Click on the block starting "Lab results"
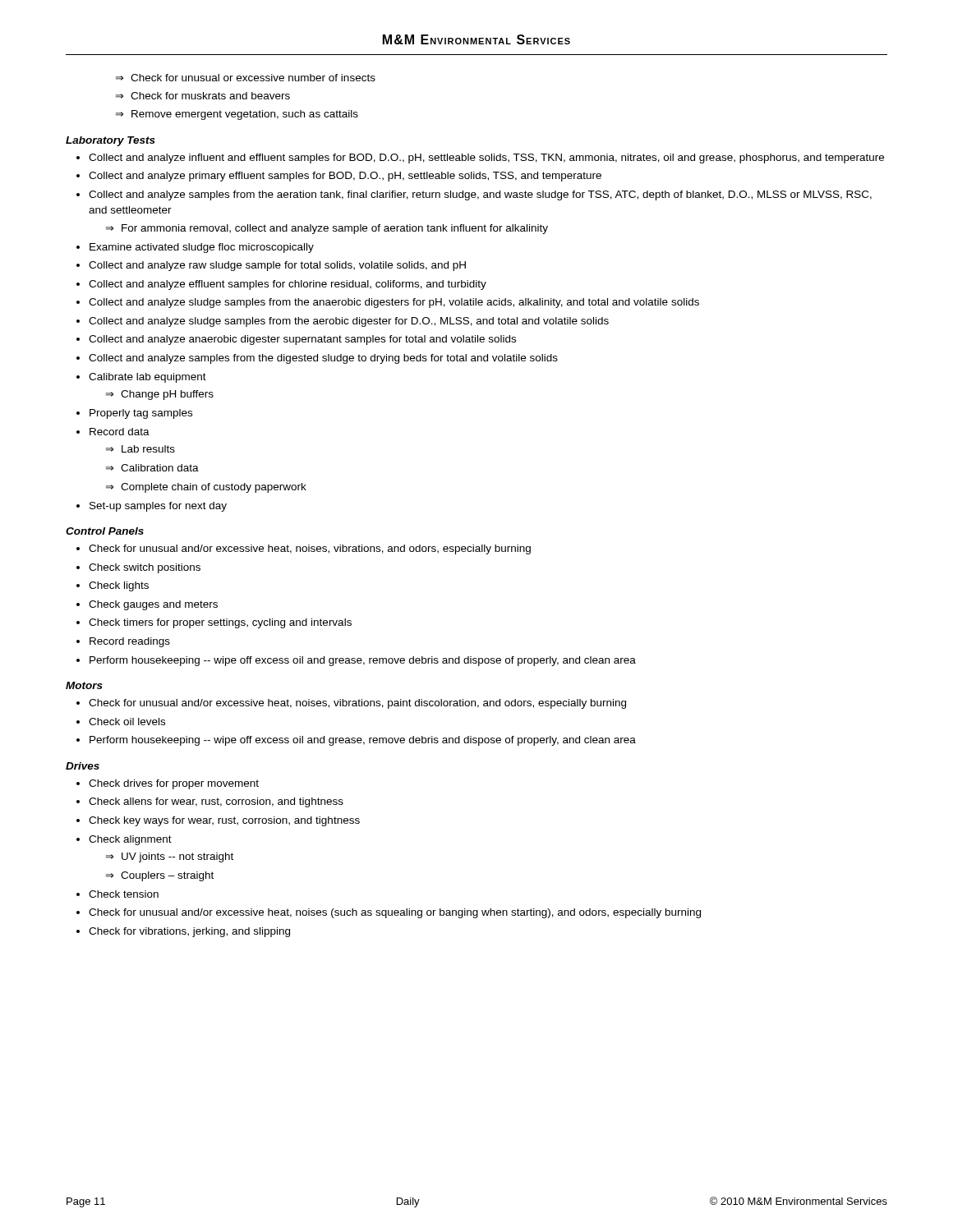 pos(148,449)
